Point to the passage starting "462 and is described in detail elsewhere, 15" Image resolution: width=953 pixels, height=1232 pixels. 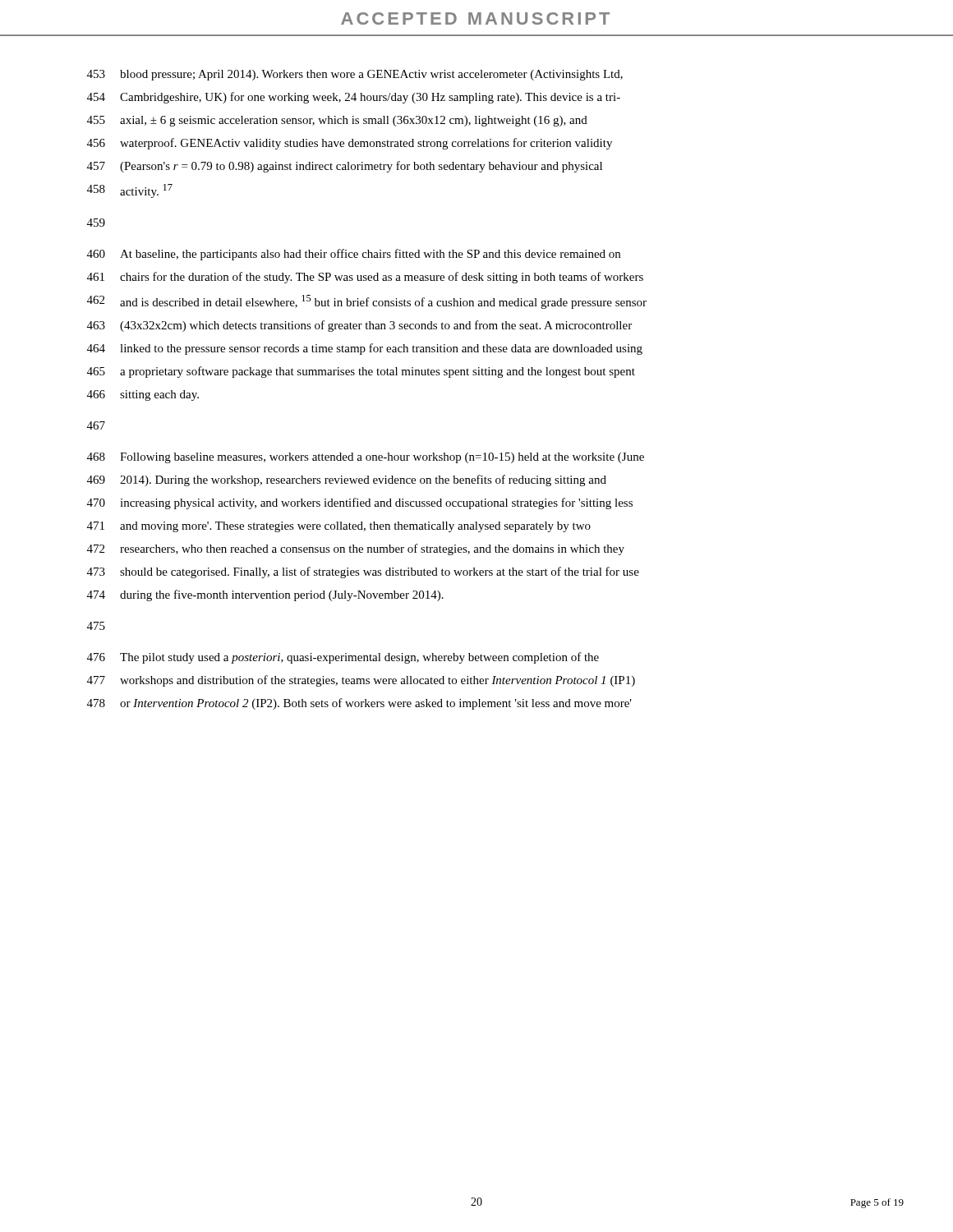click(476, 301)
